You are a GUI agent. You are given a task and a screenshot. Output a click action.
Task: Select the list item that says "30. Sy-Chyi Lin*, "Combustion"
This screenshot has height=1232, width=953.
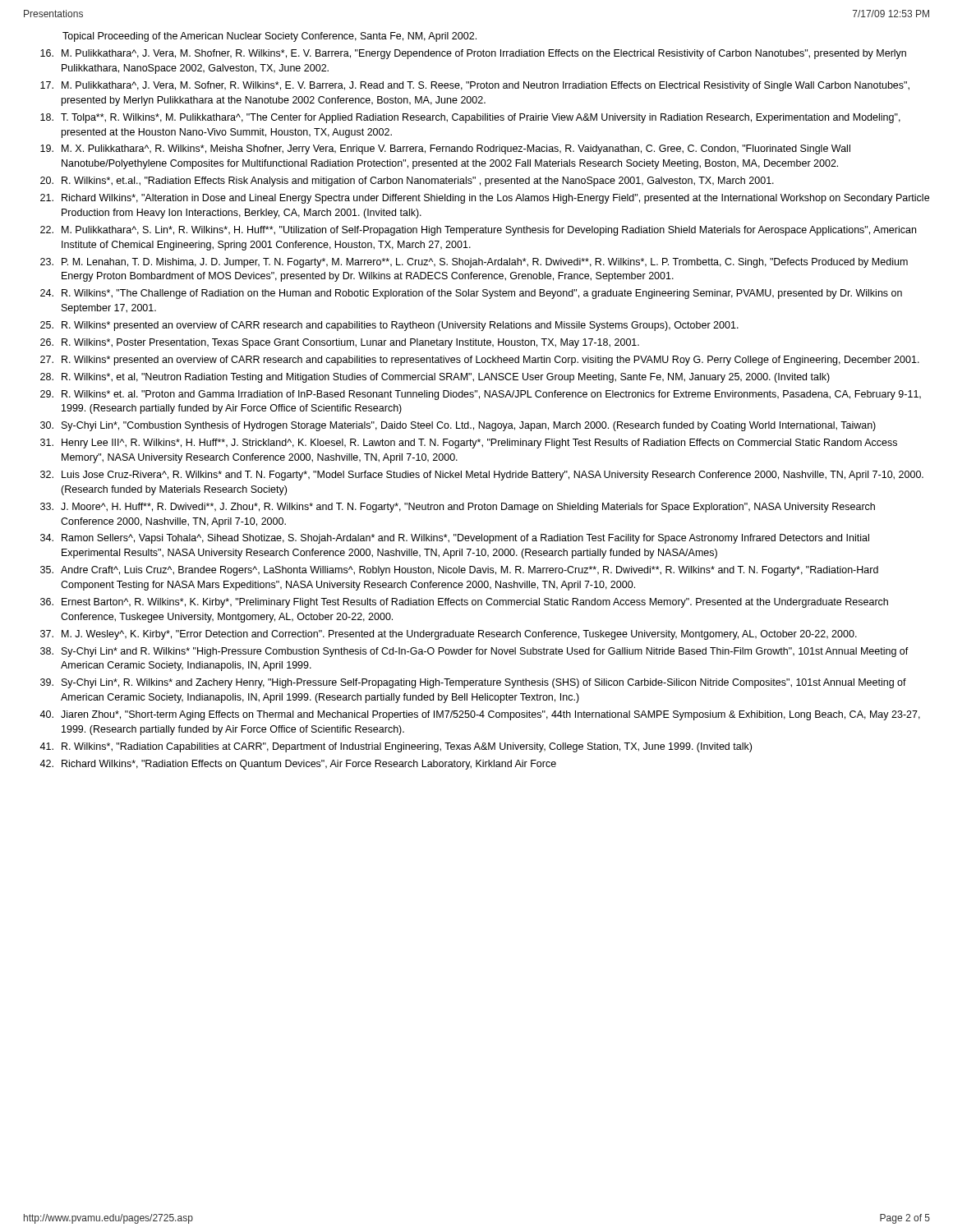pyautogui.click(x=476, y=426)
